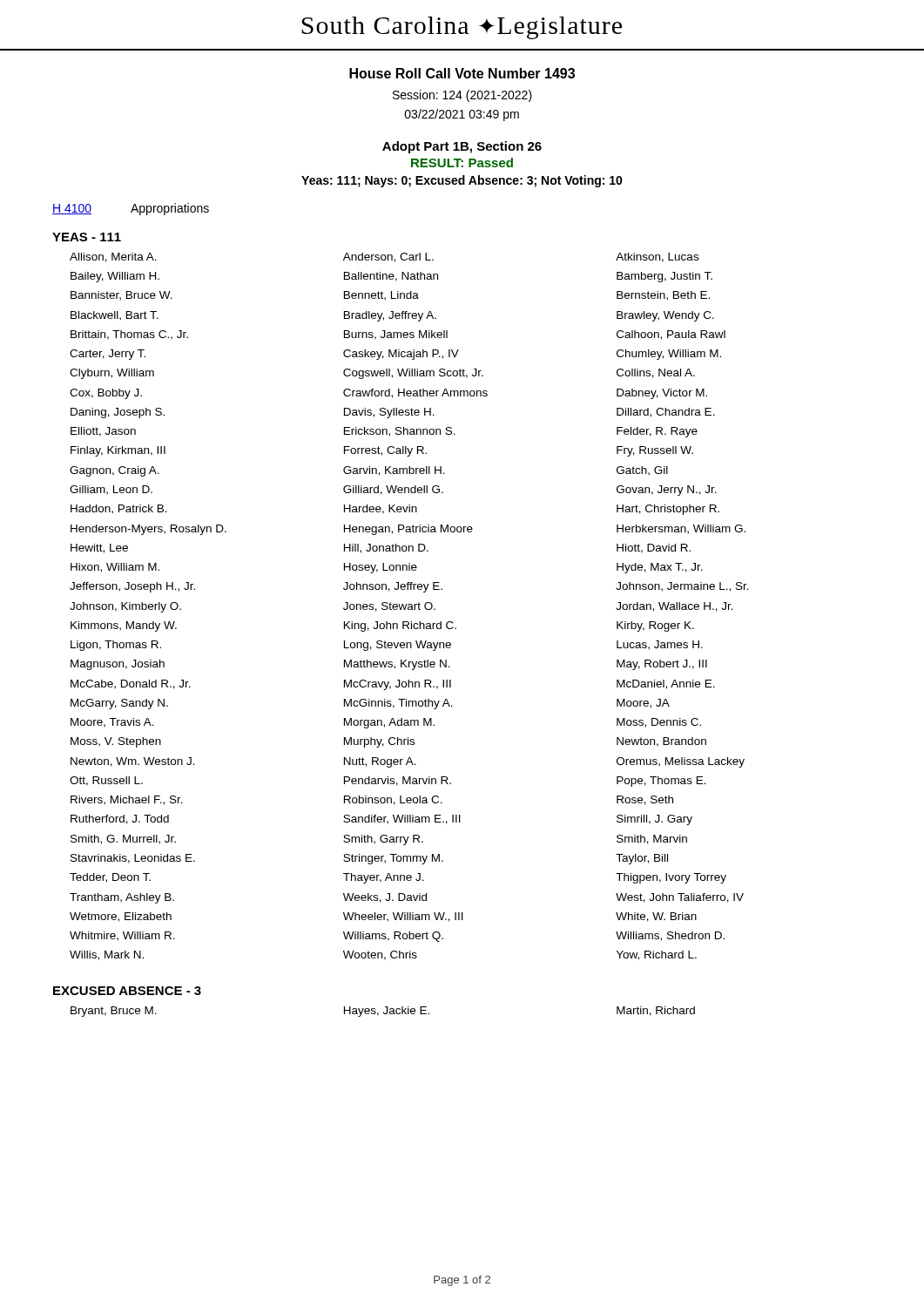Select the text that says "RESULT: Passed"
The width and height of the screenshot is (924, 1307).
tap(462, 162)
